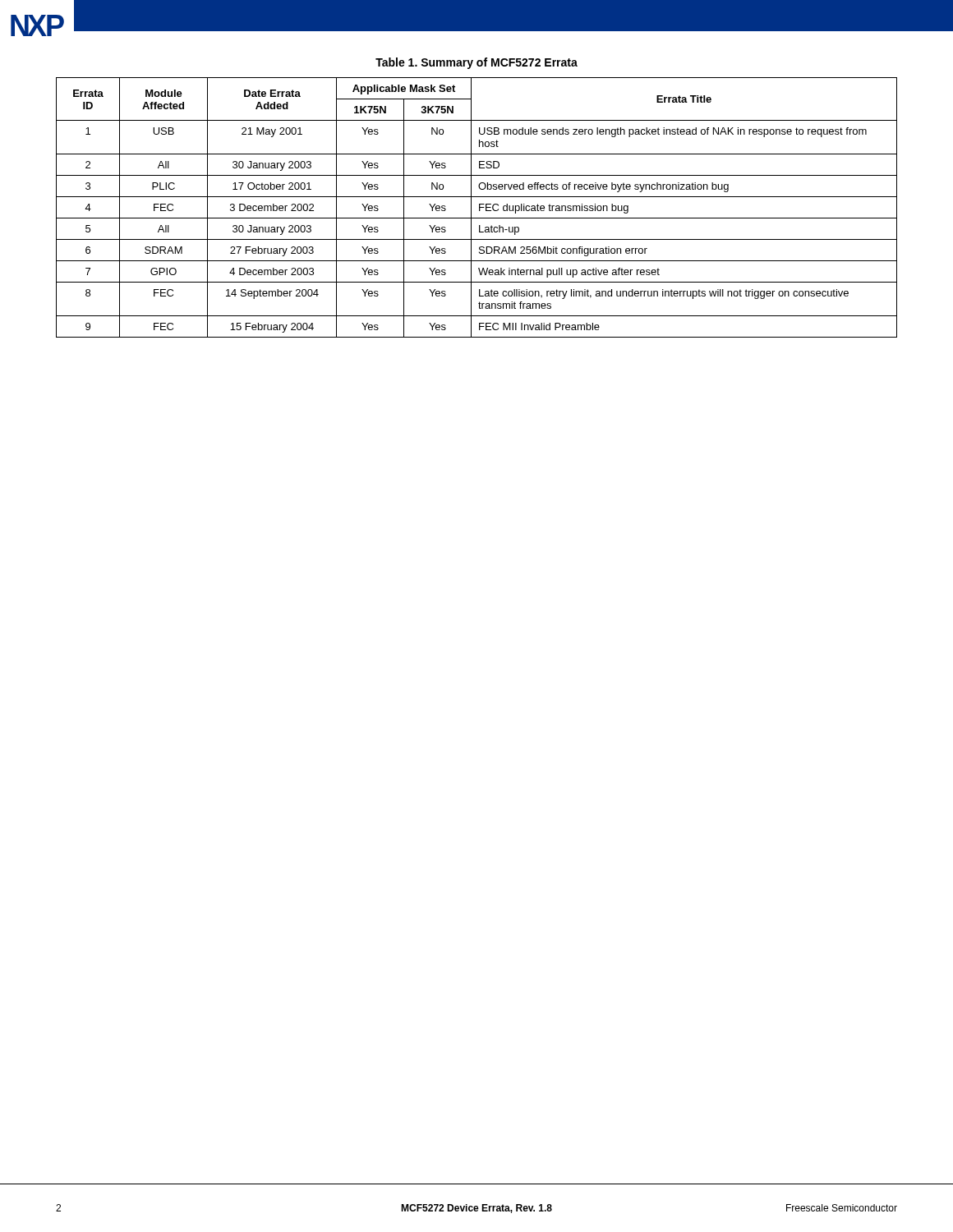Find a caption
This screenshot has width=953, height=1232.
(x=476, y=62)
